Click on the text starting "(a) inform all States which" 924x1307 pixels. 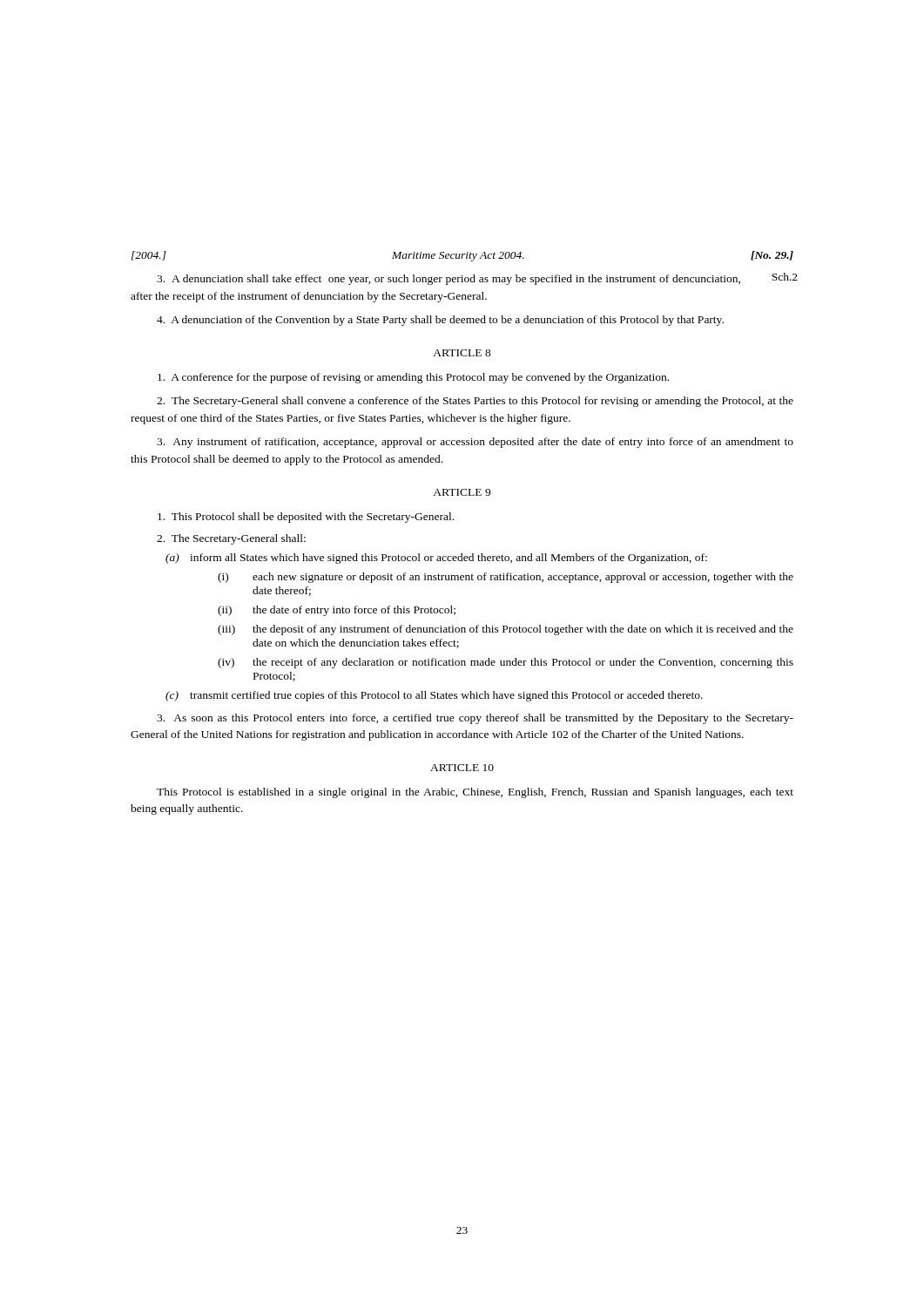point(479,557)
